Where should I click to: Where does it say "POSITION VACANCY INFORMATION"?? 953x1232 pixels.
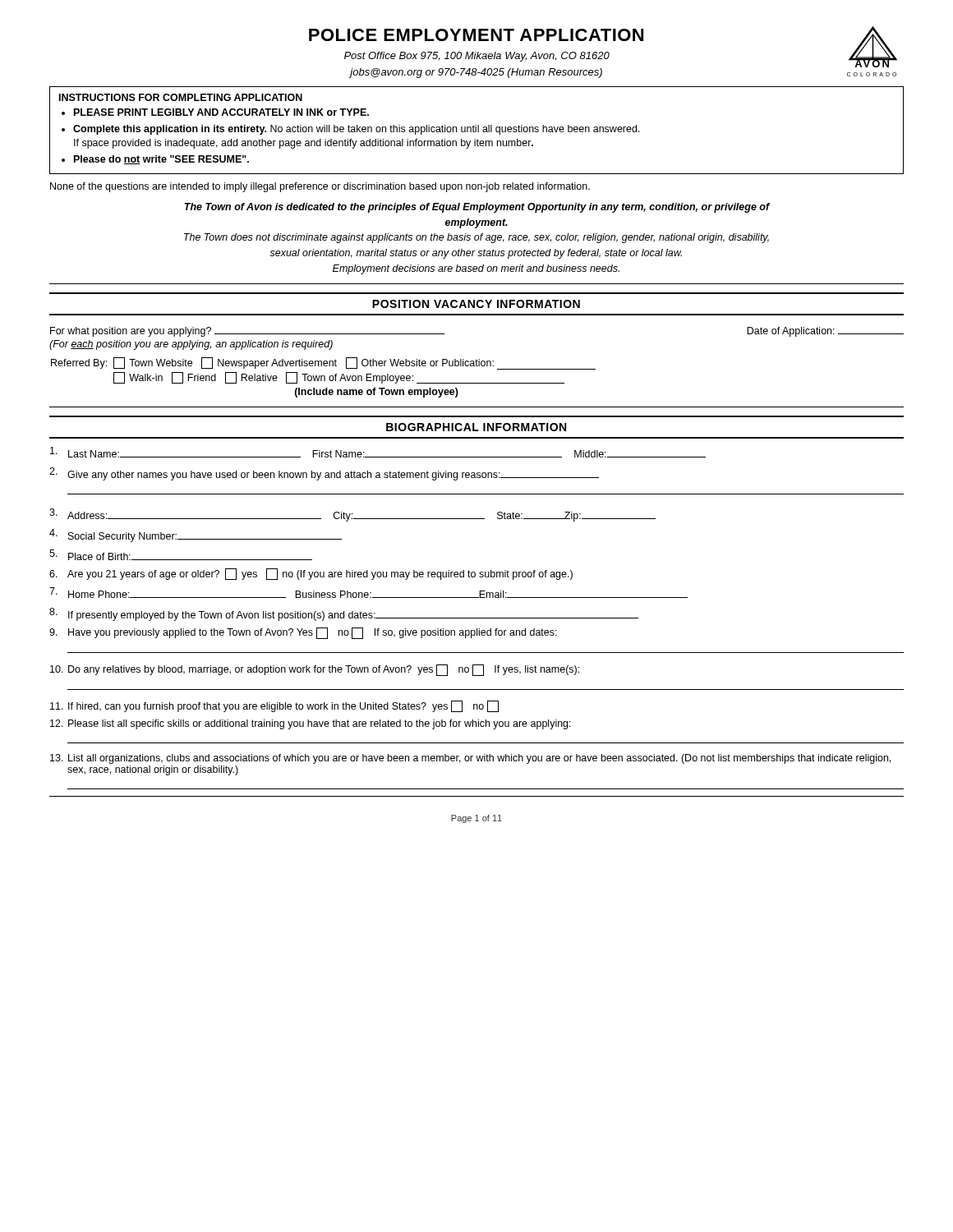(476, 304)
